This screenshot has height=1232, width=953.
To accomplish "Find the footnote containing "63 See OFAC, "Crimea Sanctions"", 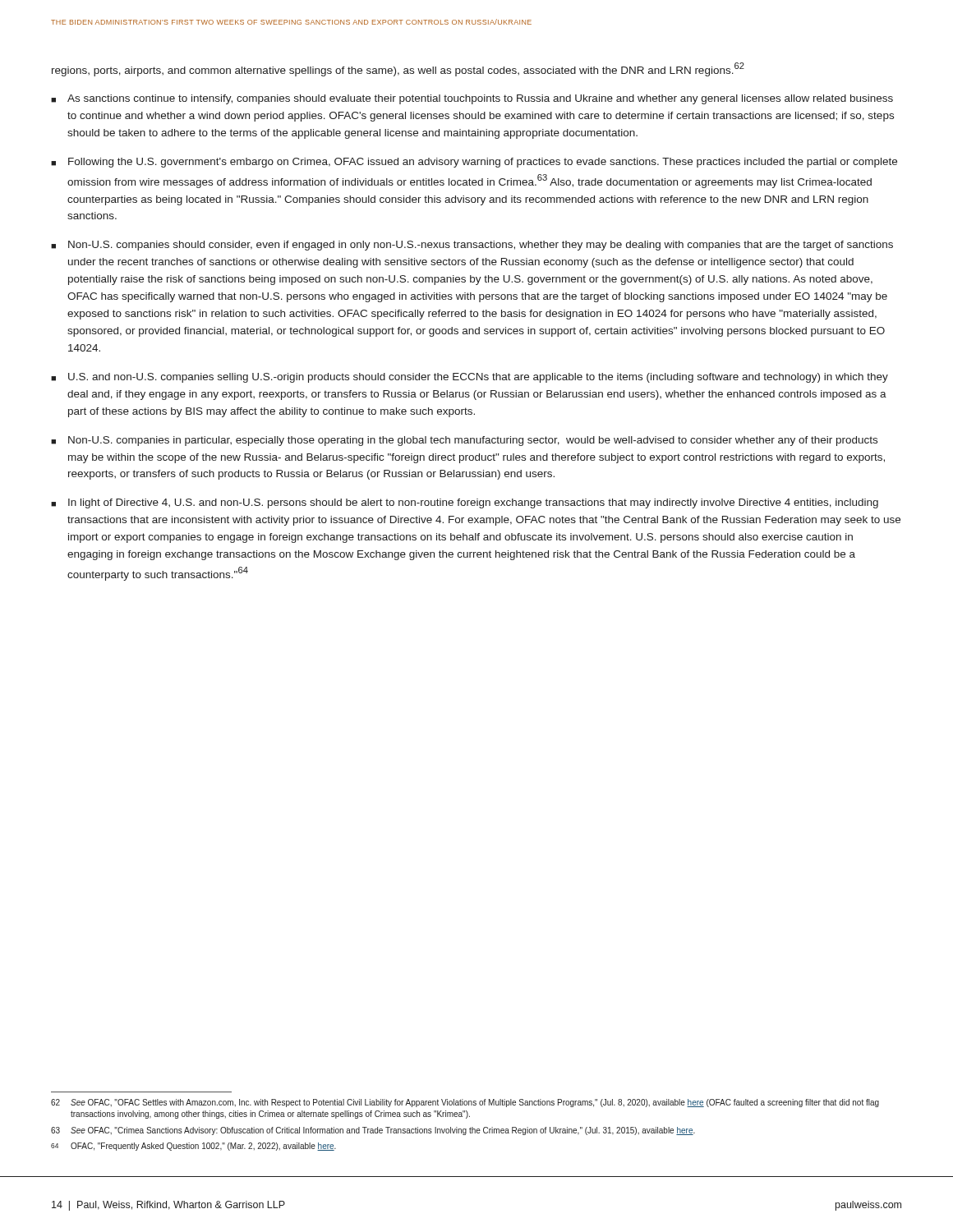I will [x=476, y=1131].
